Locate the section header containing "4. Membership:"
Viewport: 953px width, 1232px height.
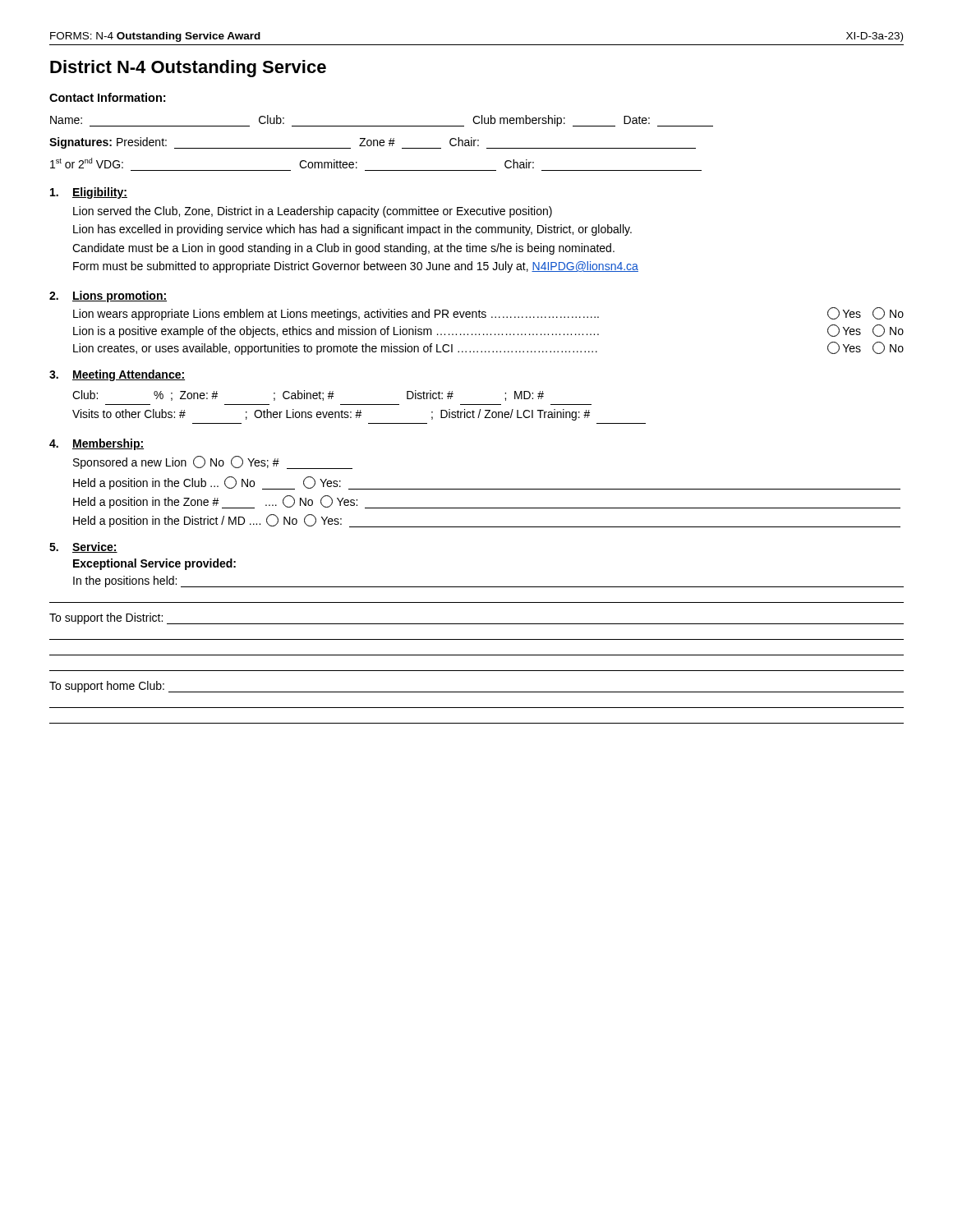[97, 444]
